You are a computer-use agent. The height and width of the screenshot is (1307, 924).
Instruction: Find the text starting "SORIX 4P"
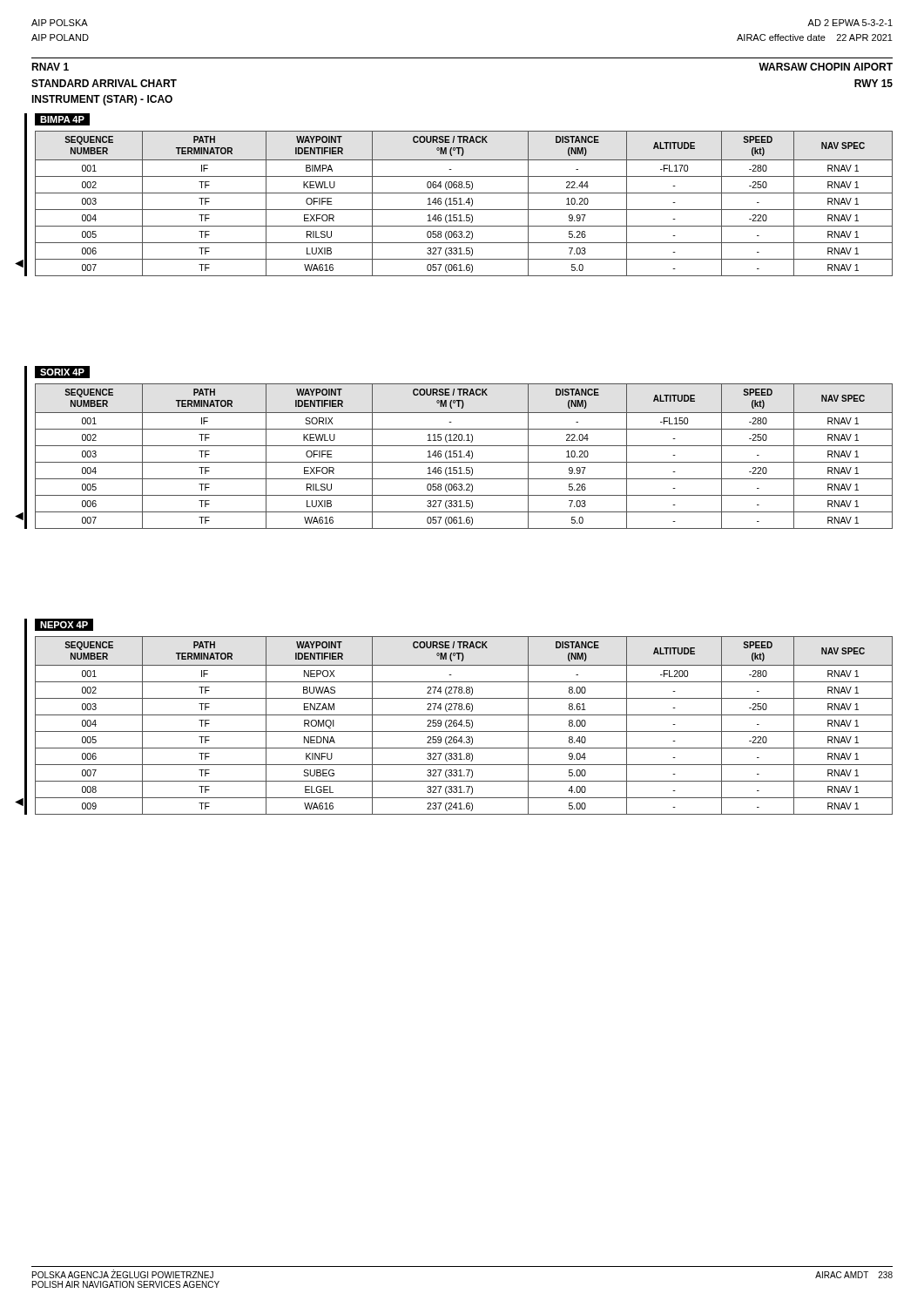click(62, 372)
